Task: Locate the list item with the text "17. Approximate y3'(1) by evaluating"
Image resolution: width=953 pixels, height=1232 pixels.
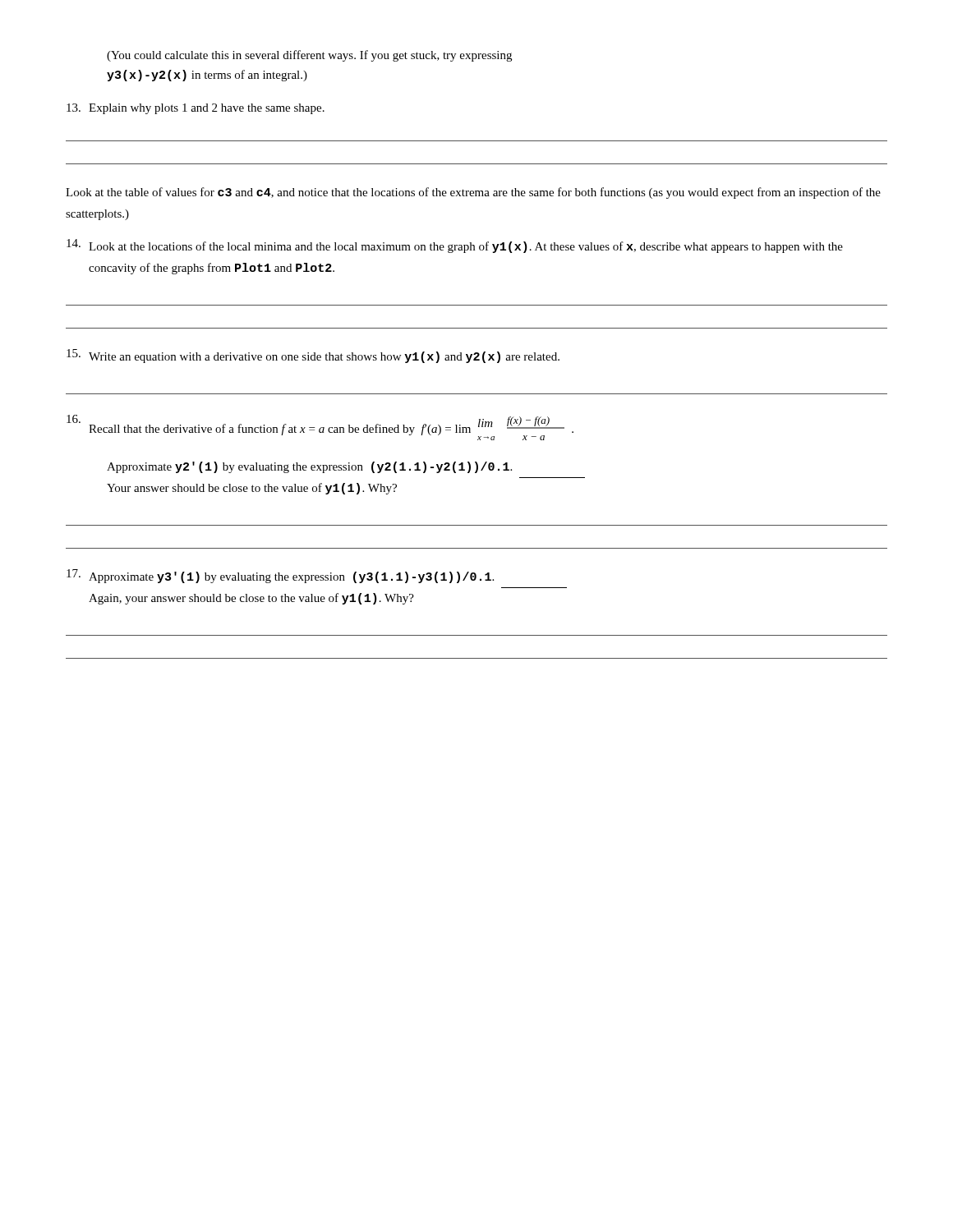Action: [x=316, y=588]
